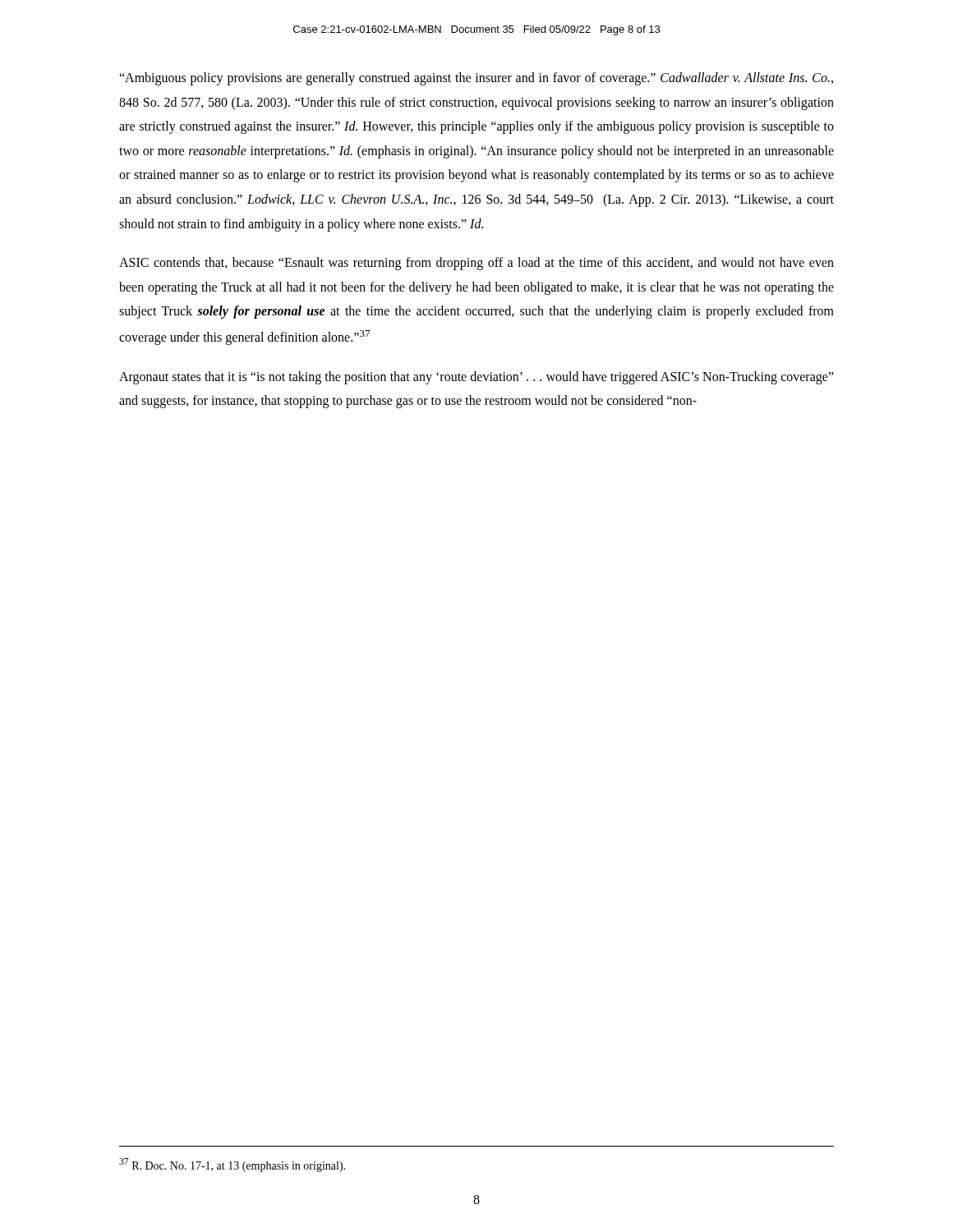
Task: Click on the passage starting "37 R. Doc."
Action: point(233,1164)
